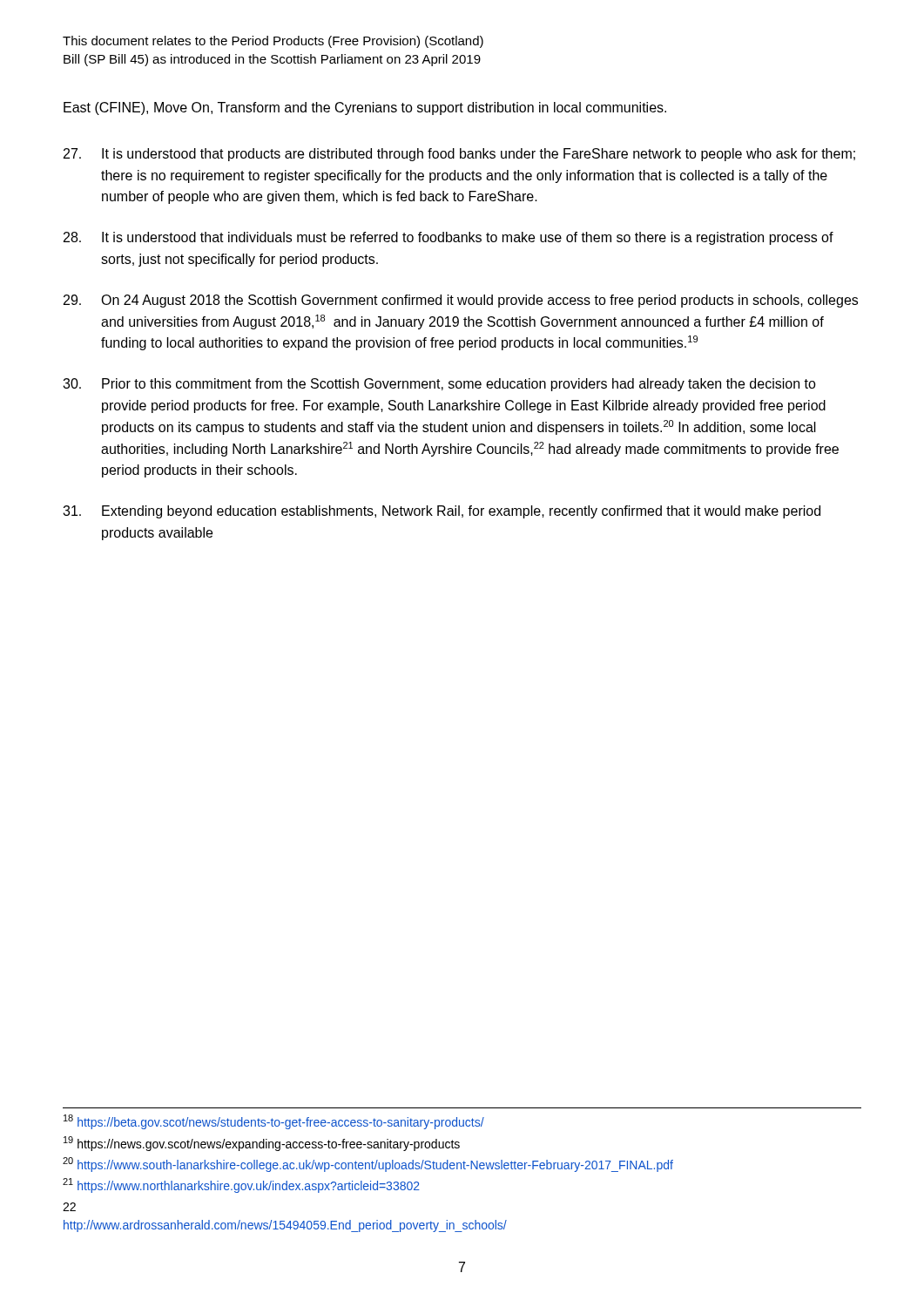The image size is (924, 1307).
Task: Select the text block starting "19 https://news.gov.scot/news/expanding-access-to-free-sanitary-products"
Action: click(261, 1143)
